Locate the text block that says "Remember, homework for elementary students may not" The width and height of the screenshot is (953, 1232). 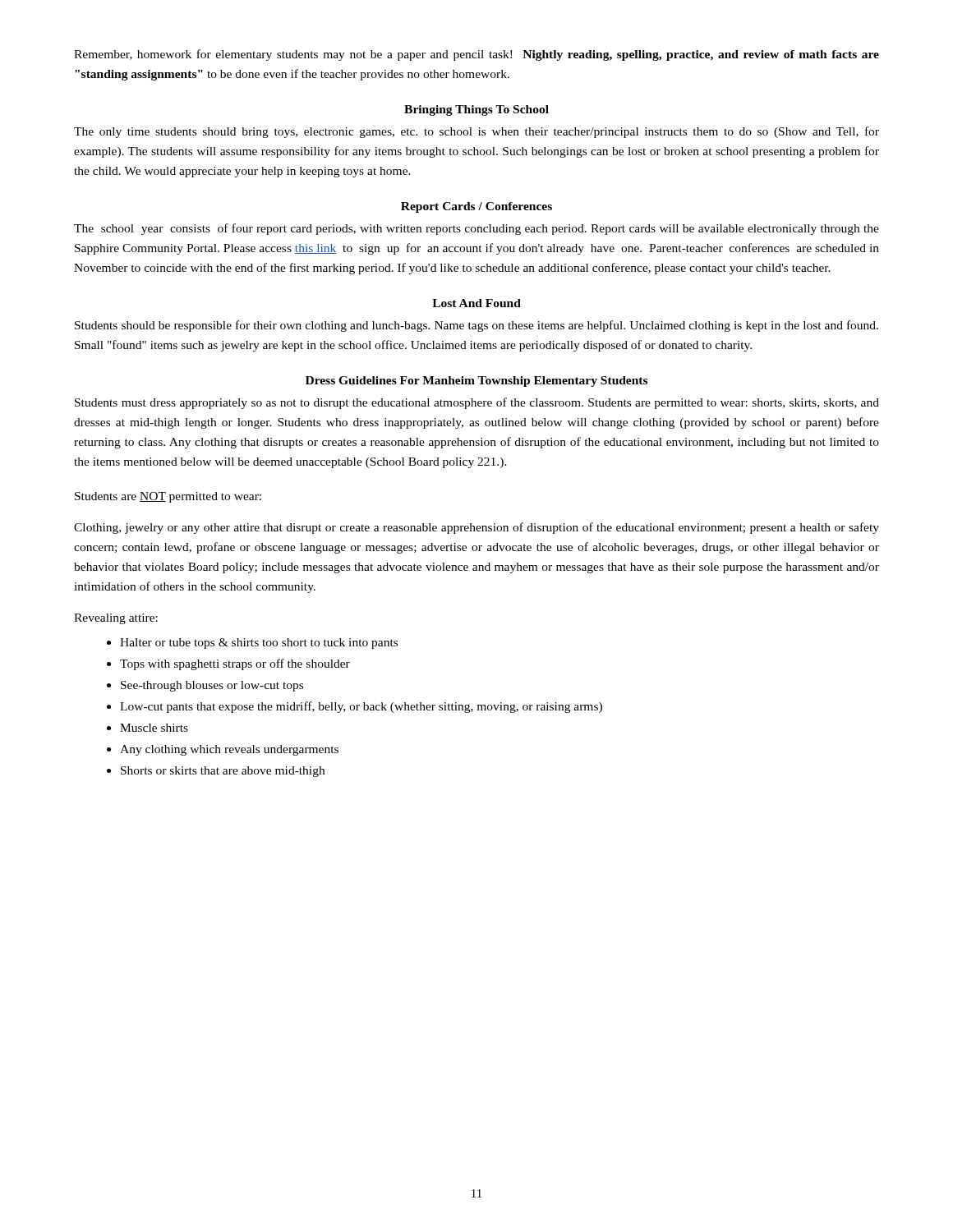tap(476, 64)
